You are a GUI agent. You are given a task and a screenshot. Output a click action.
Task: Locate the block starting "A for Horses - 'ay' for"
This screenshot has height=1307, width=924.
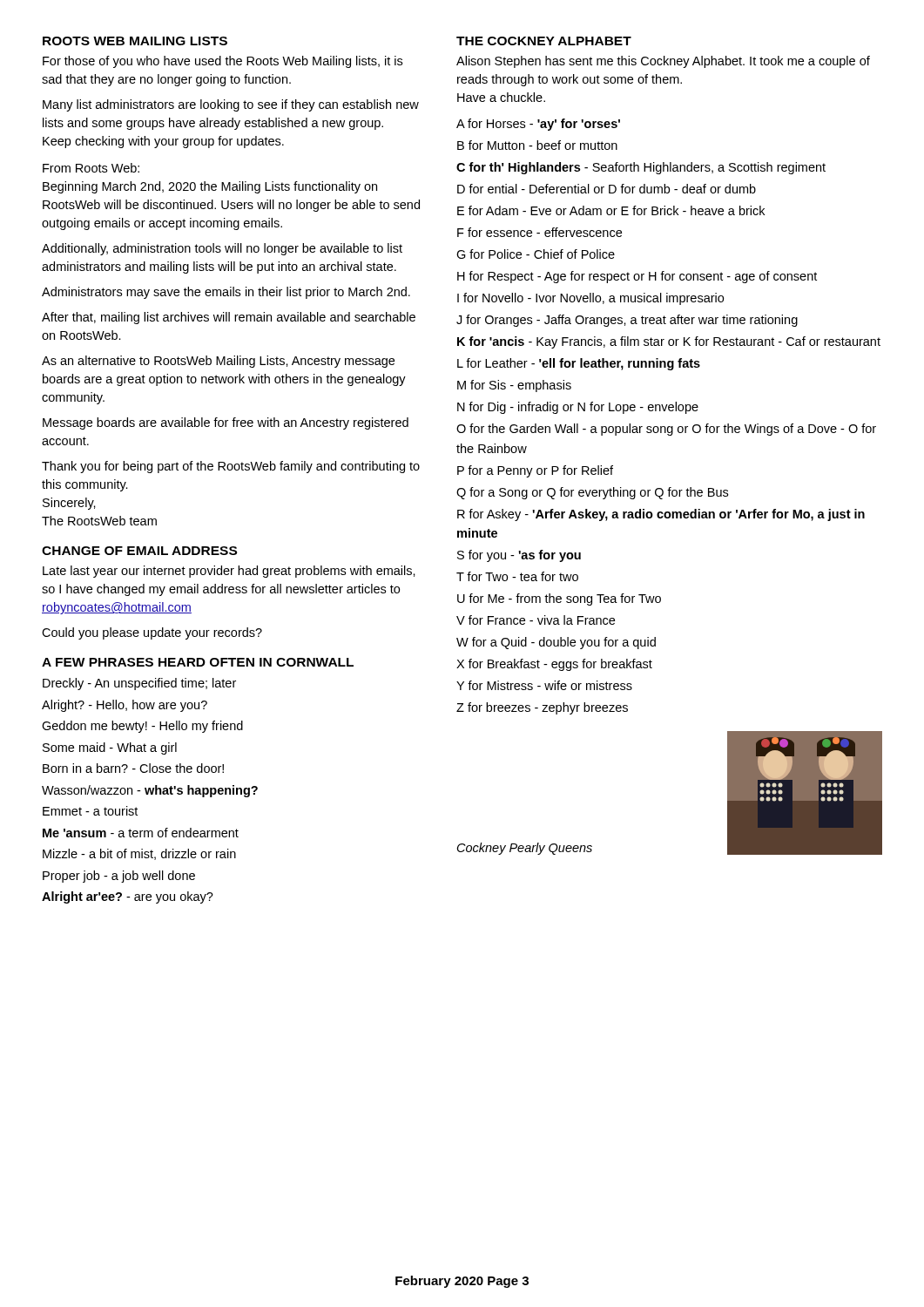tap(539, 124)
